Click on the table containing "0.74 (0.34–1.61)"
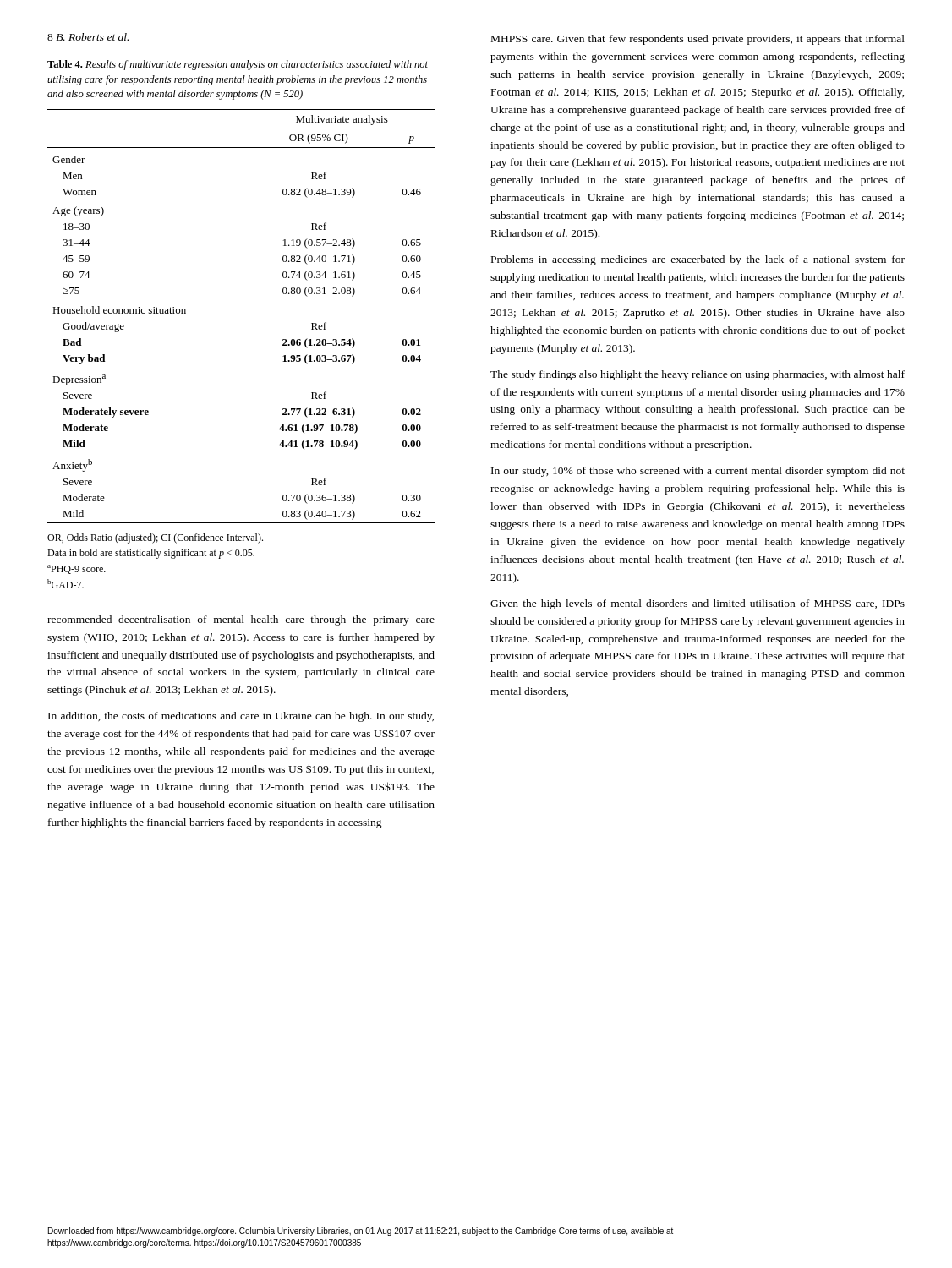This screenshot has height=1268, width=952. (241, 316)
